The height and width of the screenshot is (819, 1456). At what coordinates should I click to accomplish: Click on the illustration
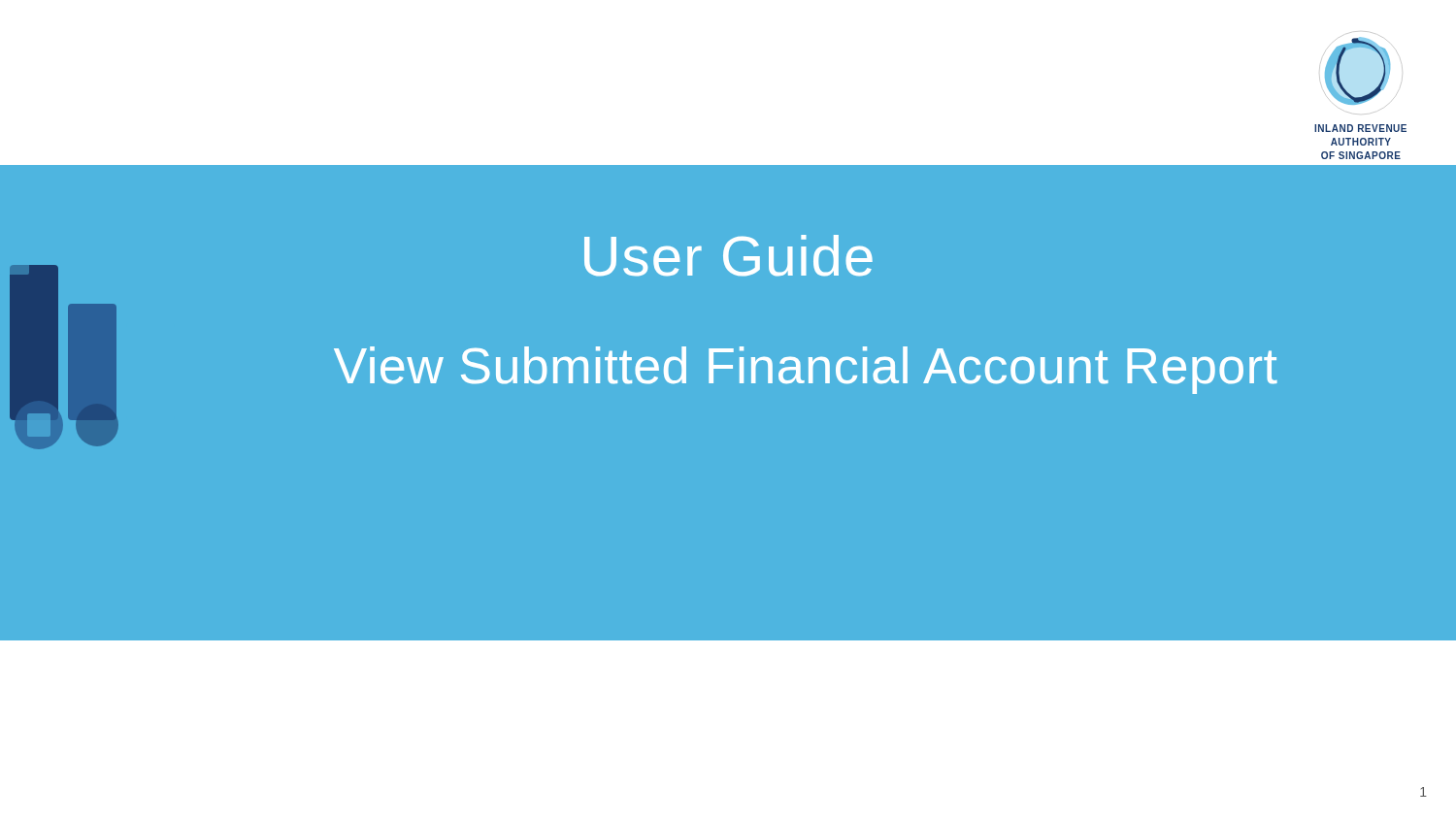[x=107, y=344]
